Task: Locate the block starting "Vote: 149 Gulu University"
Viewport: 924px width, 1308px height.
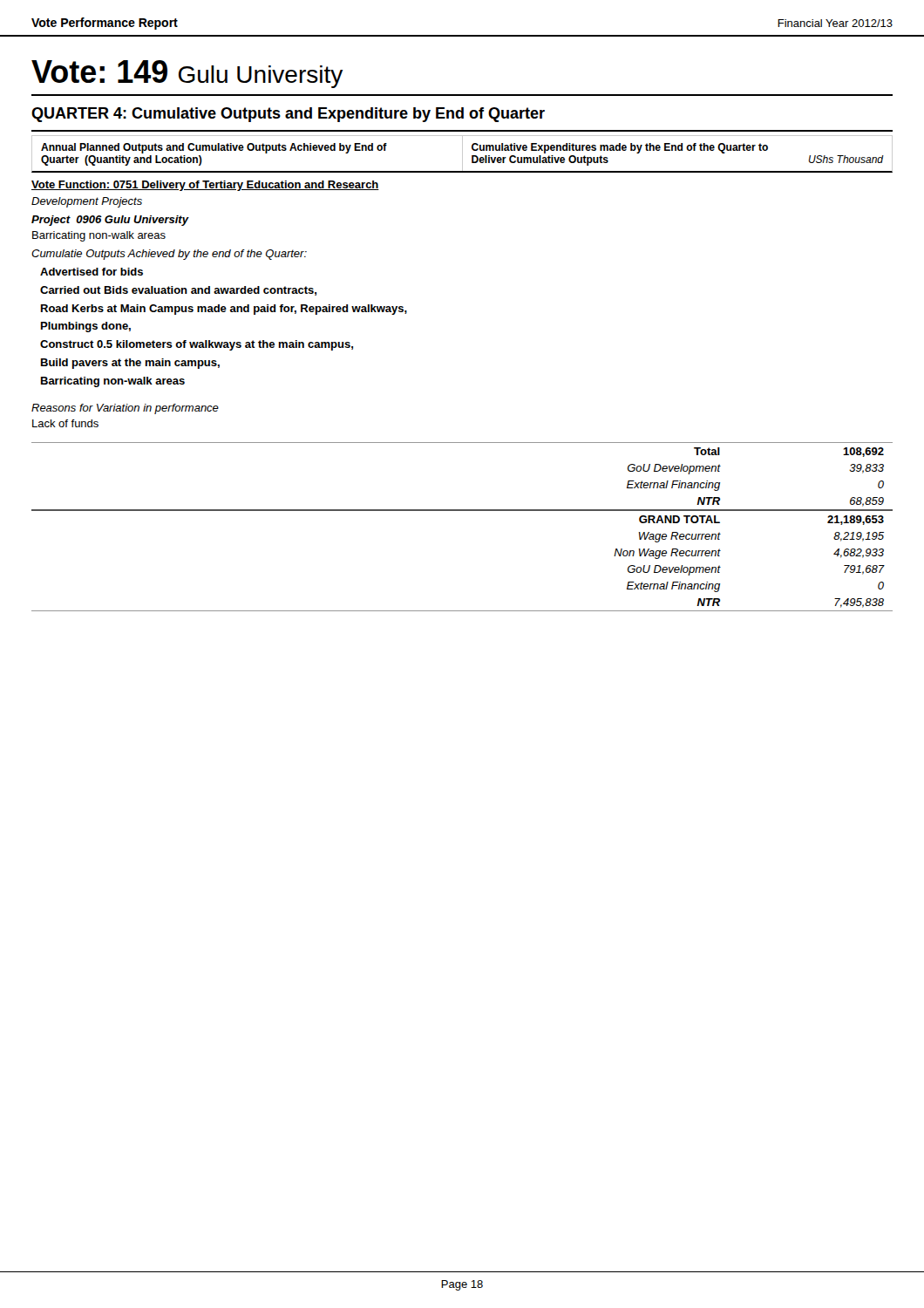Action: 187,72
